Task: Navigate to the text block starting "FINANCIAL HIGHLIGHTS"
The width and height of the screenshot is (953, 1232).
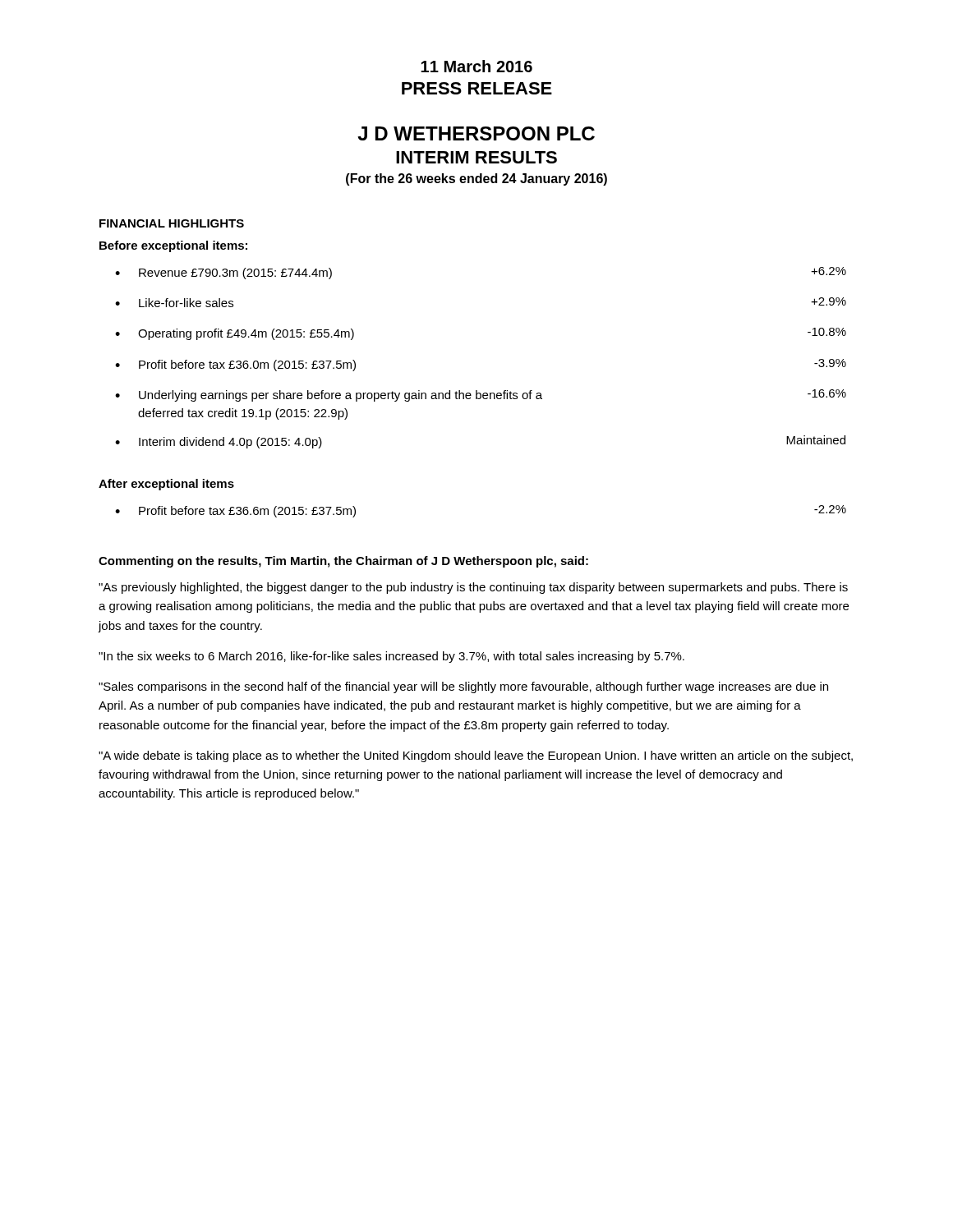Action: tap(171, 223)
